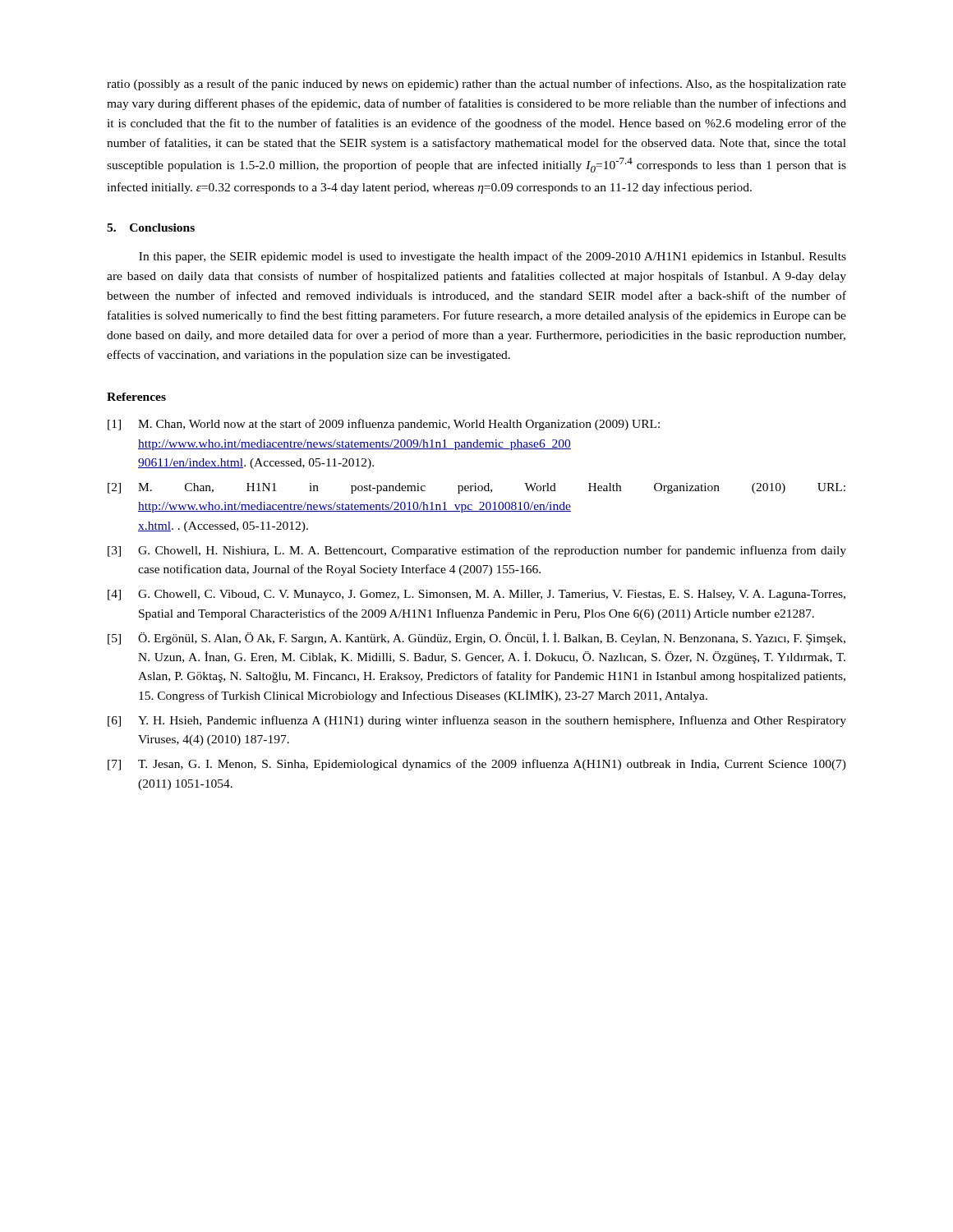Where is the passage that starts "[6] Y. H. Hsieh, Pandemic influenza A"?

476,729
